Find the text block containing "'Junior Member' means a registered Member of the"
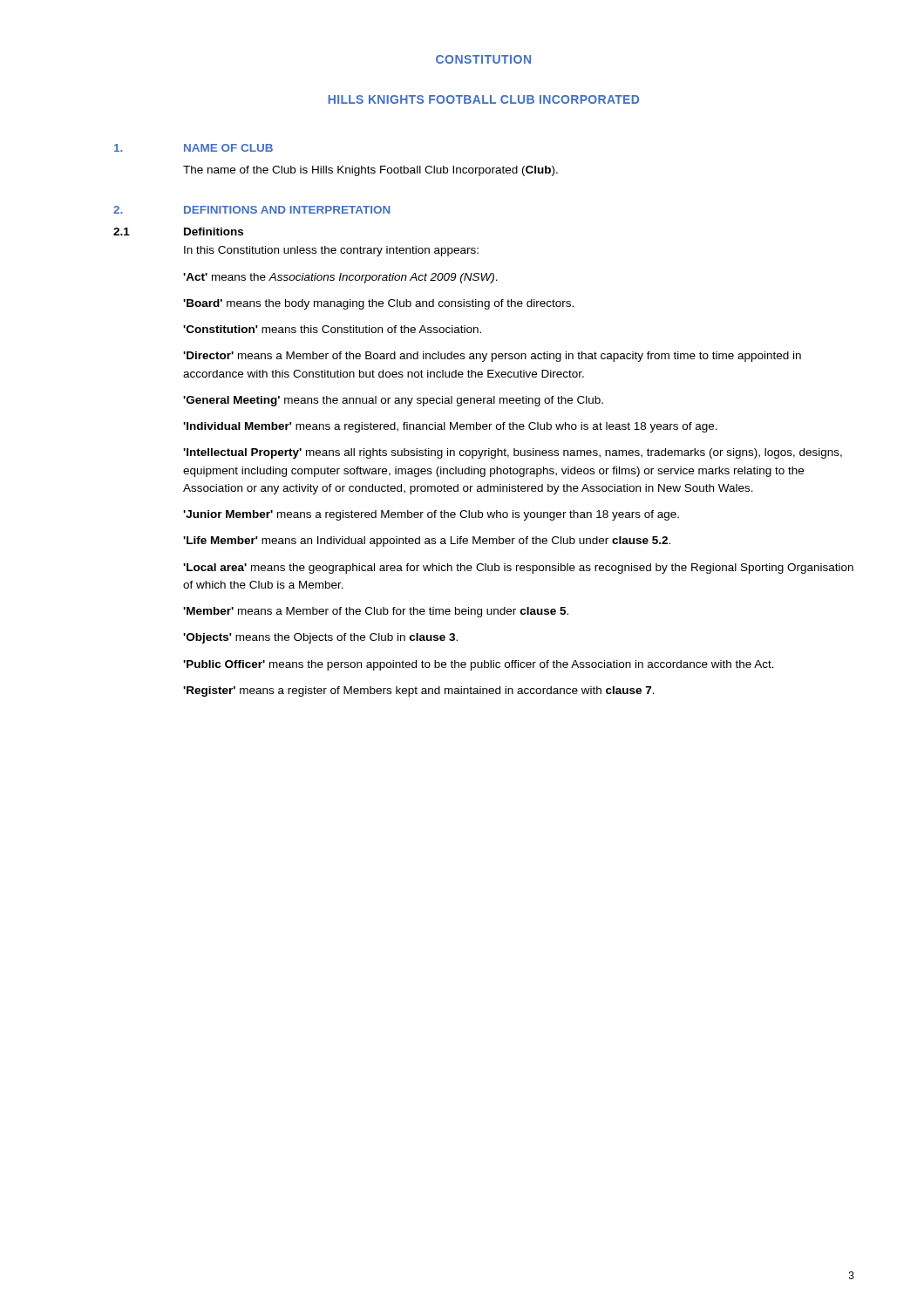This screenshot has height=1308, width=924. click(x=431, y=514)
